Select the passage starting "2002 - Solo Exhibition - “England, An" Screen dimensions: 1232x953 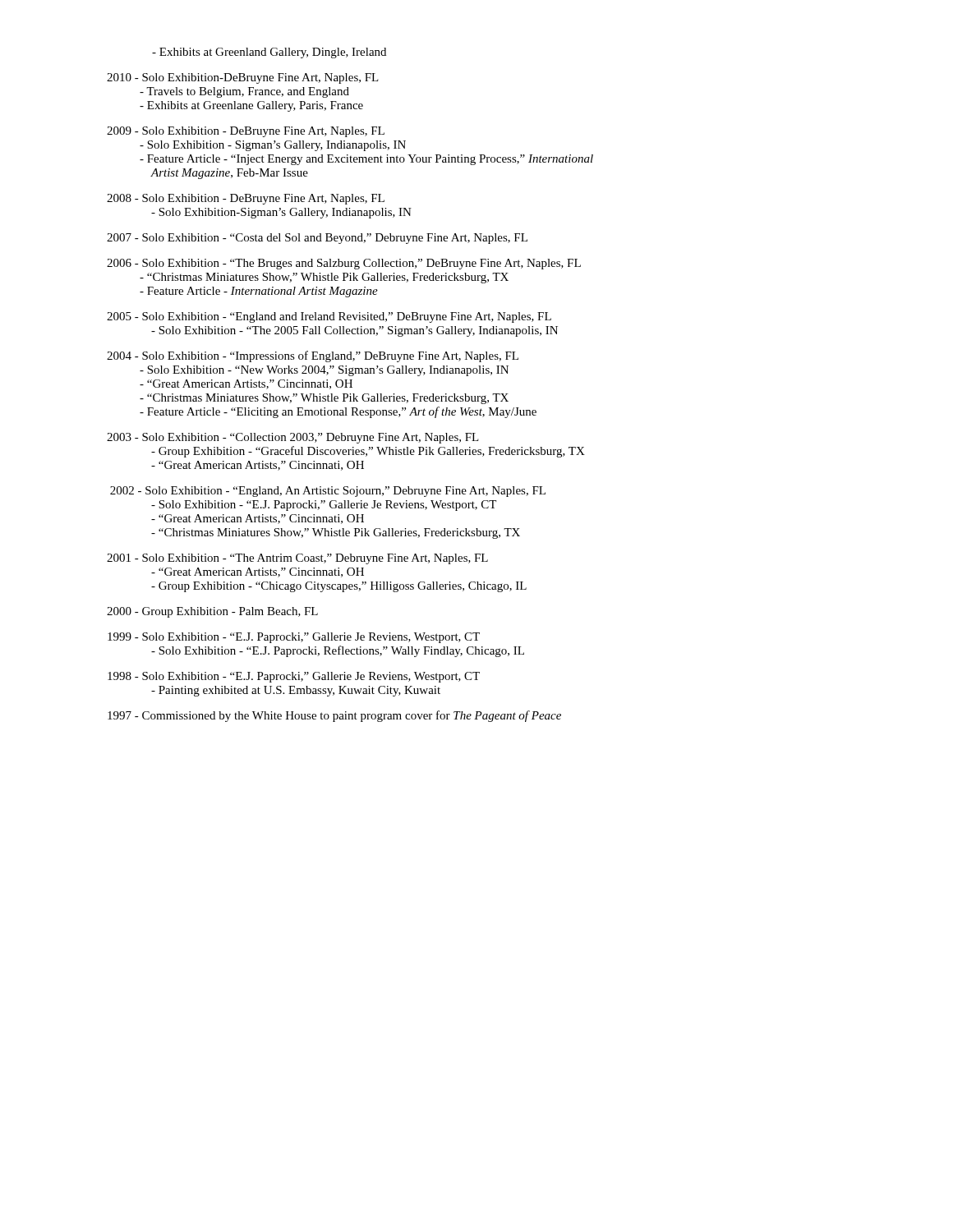coord(327,512)
